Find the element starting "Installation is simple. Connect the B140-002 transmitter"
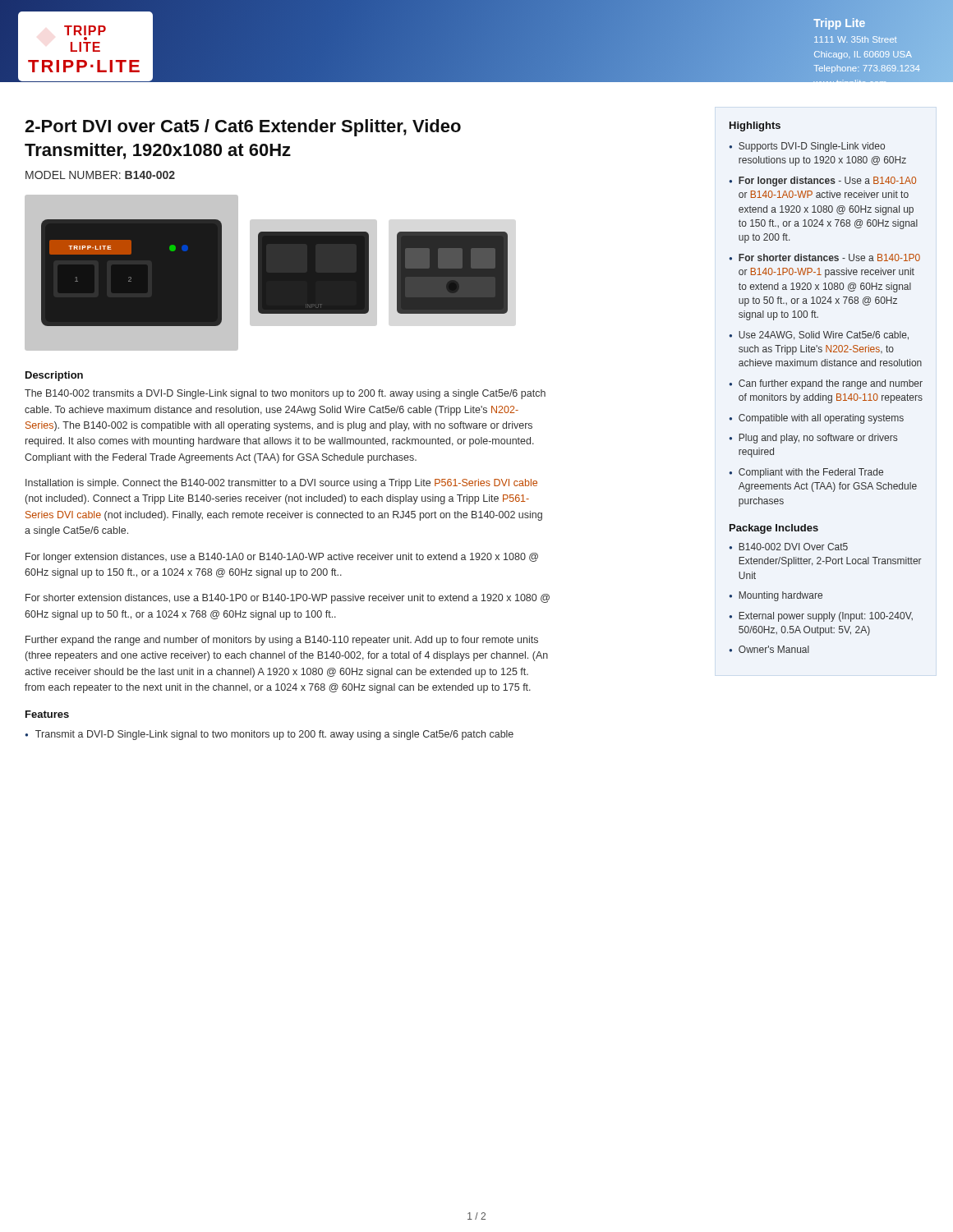 coord(284,507)
